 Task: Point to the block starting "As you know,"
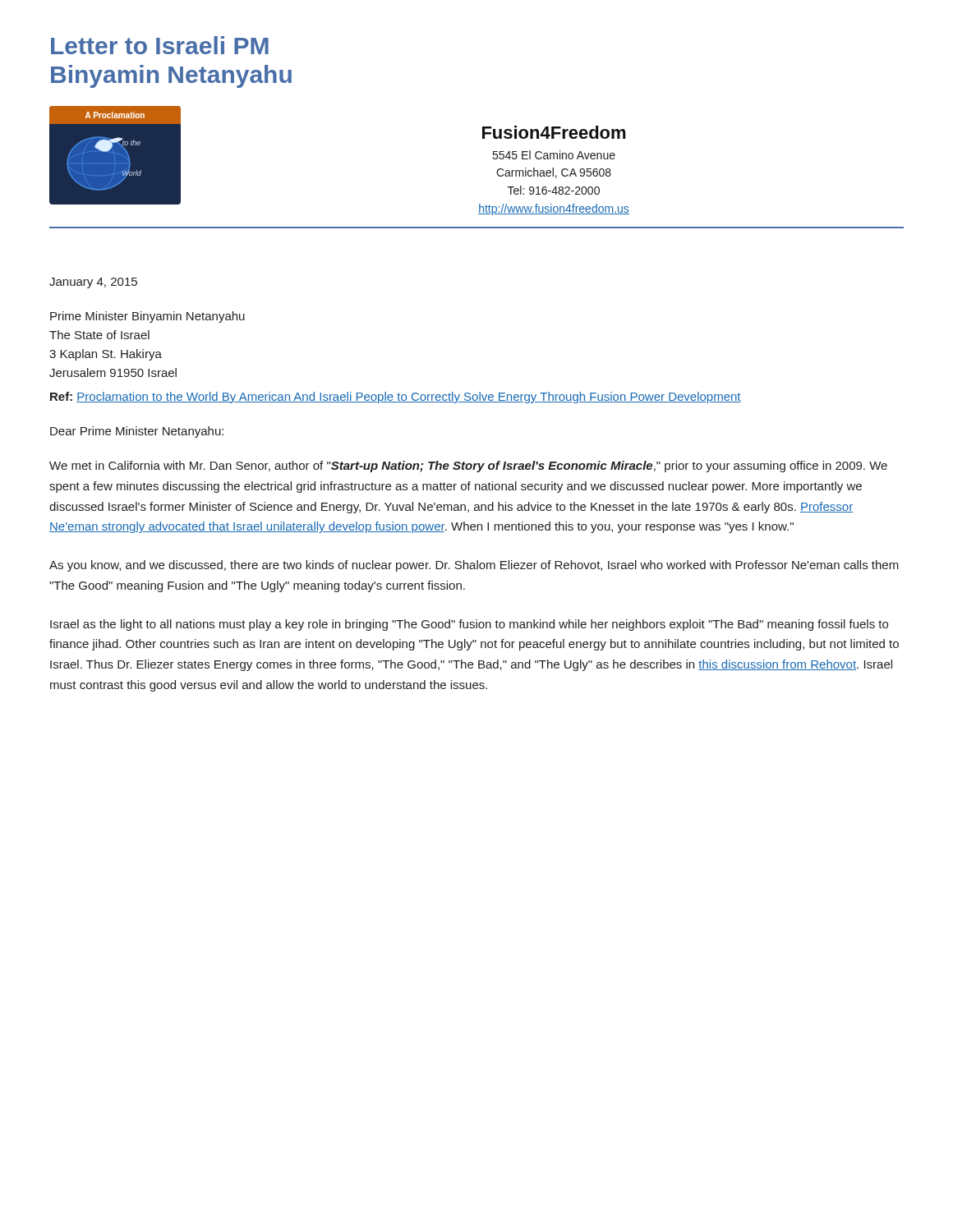[474, 575]
